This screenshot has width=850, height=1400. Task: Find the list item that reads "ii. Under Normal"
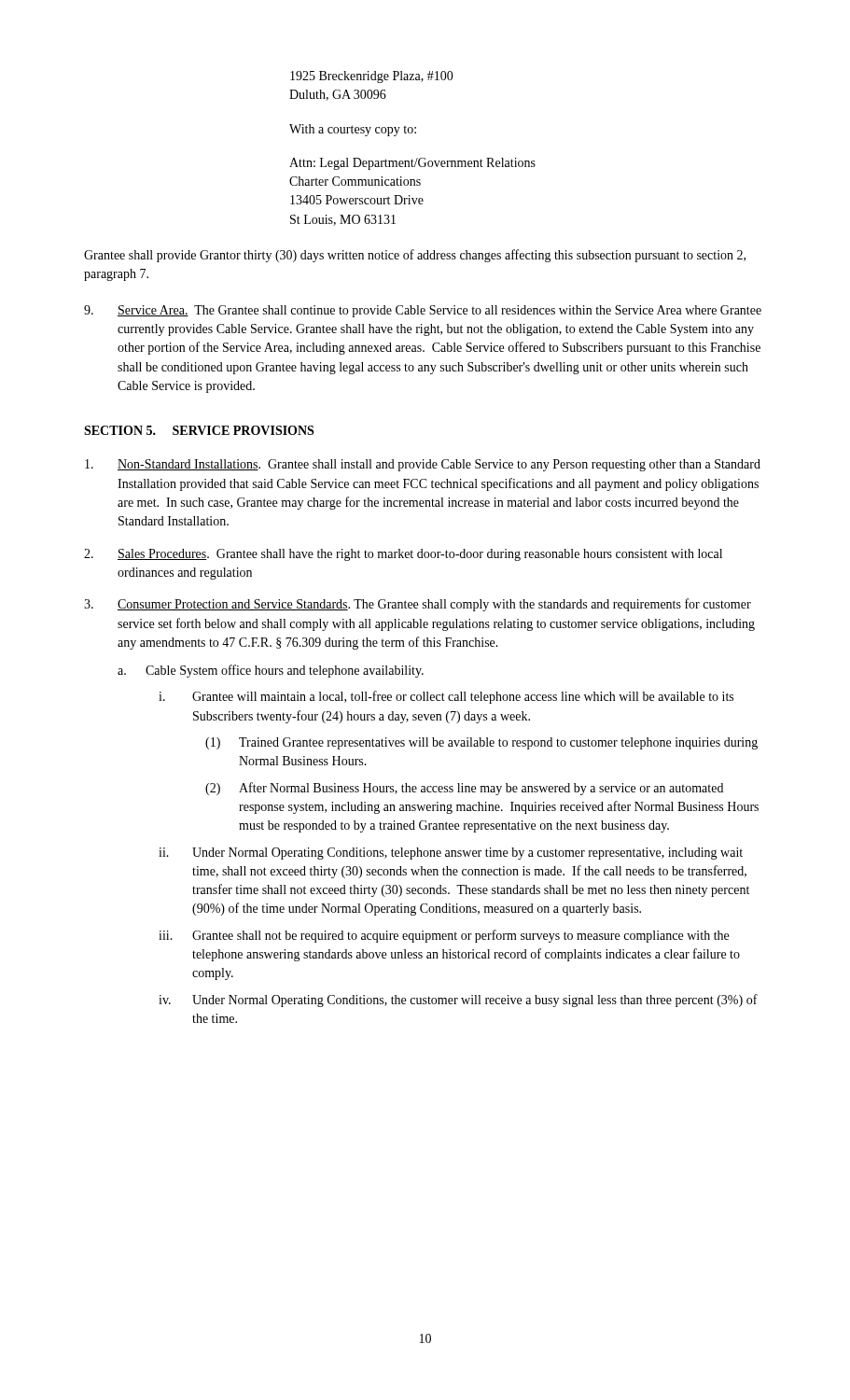point(462,881)
